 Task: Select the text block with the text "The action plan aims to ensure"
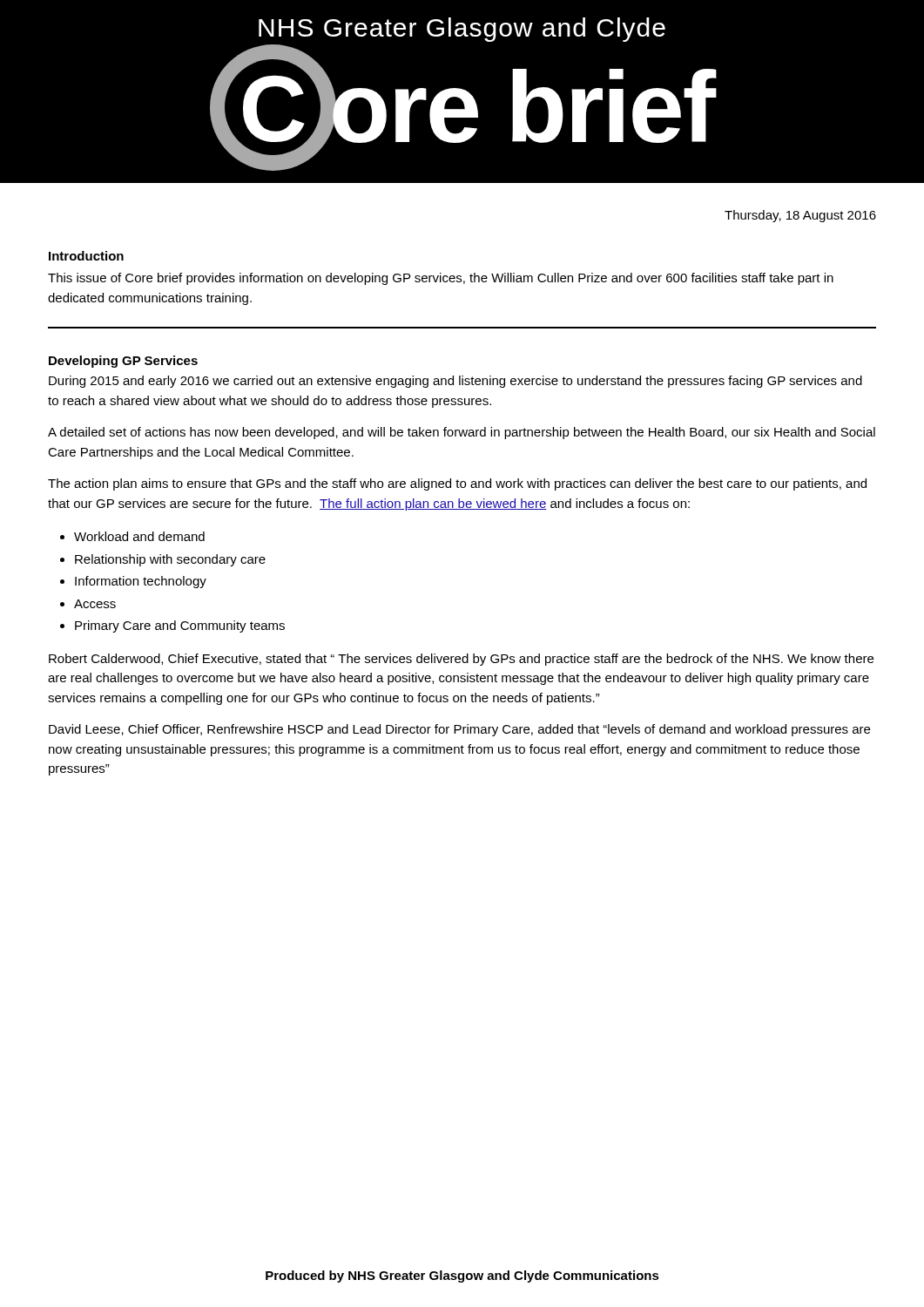pos(458,493)
